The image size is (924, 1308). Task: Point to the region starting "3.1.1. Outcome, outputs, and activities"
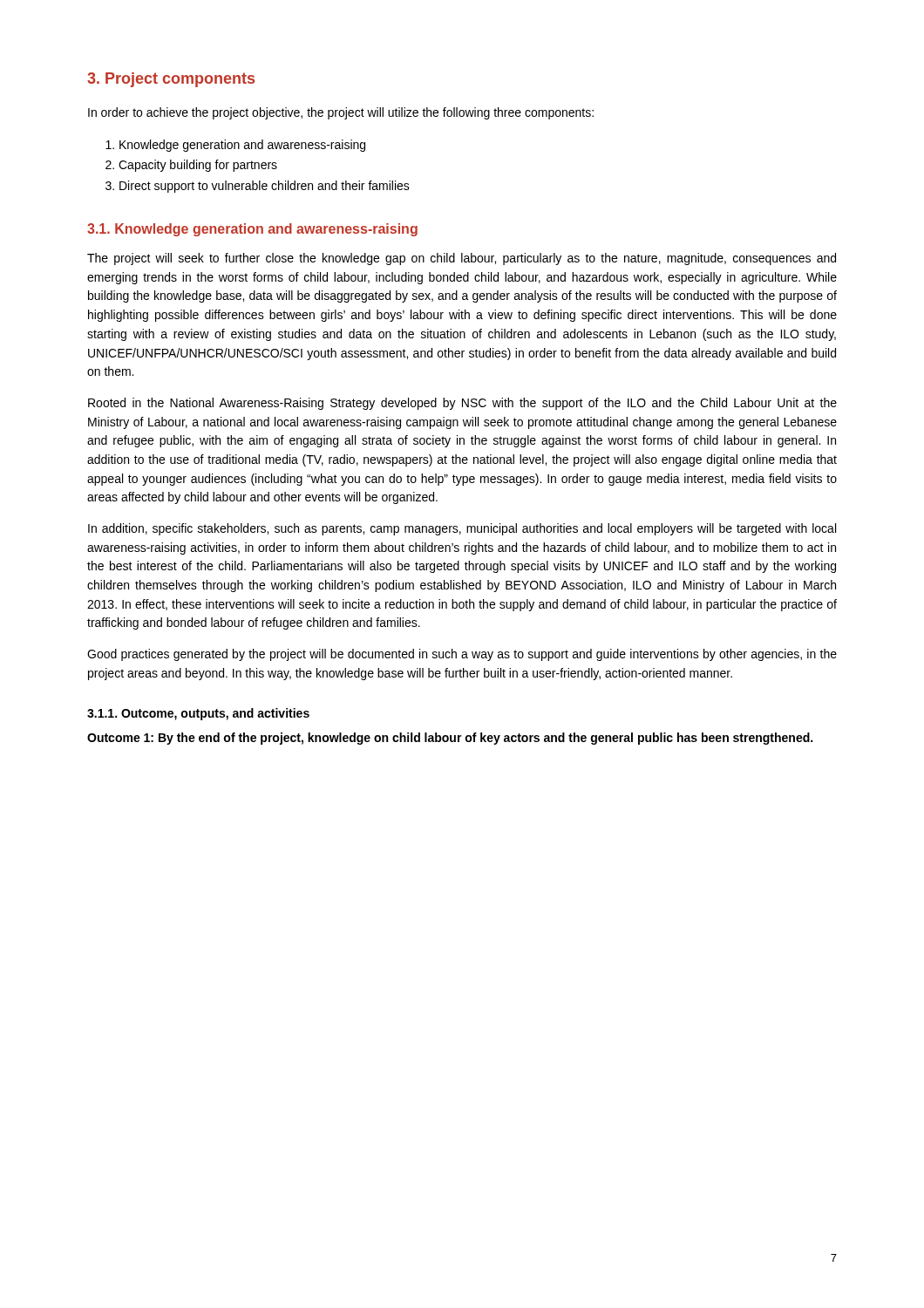198,714
